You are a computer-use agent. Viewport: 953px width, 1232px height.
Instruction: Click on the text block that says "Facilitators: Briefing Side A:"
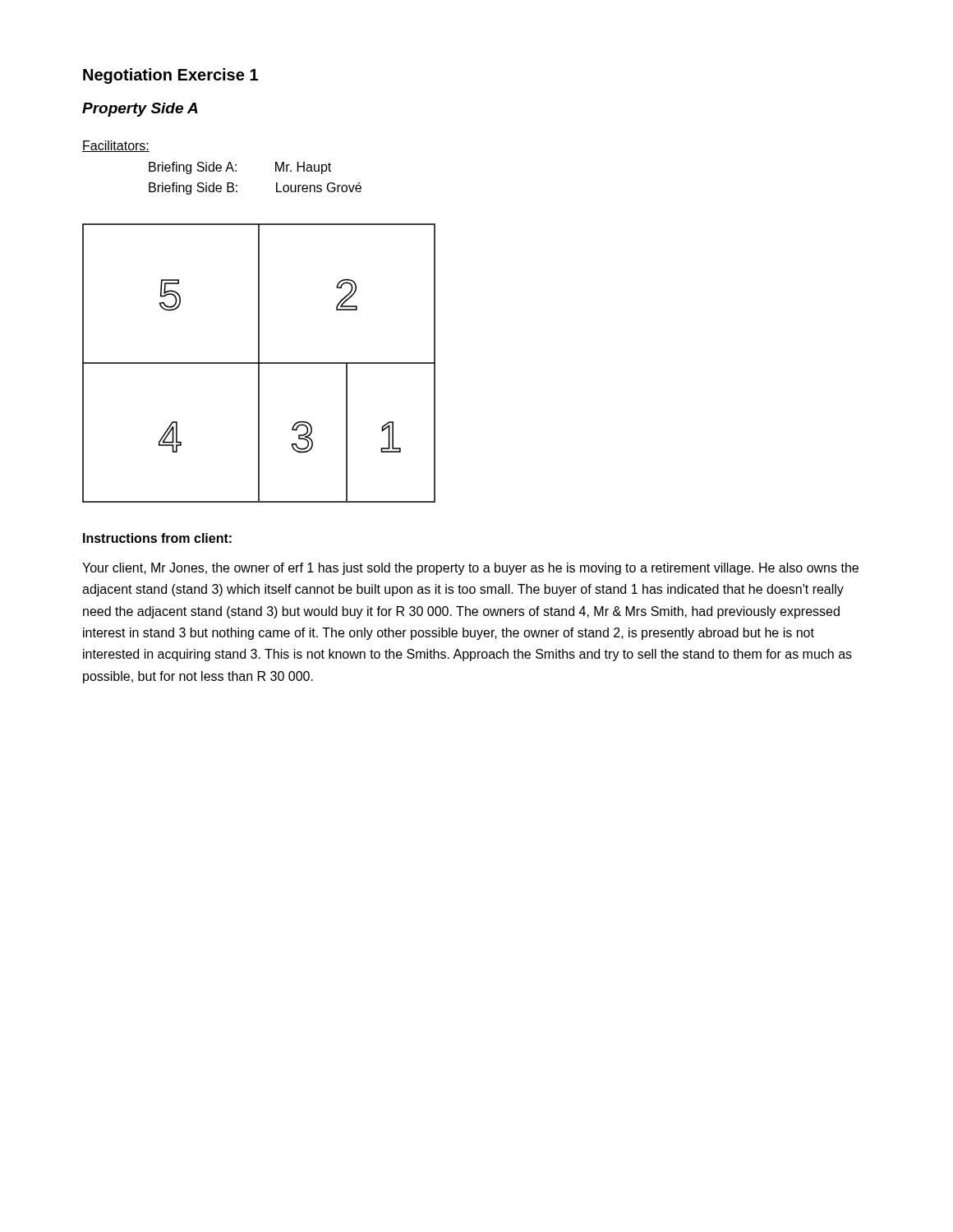222,169
